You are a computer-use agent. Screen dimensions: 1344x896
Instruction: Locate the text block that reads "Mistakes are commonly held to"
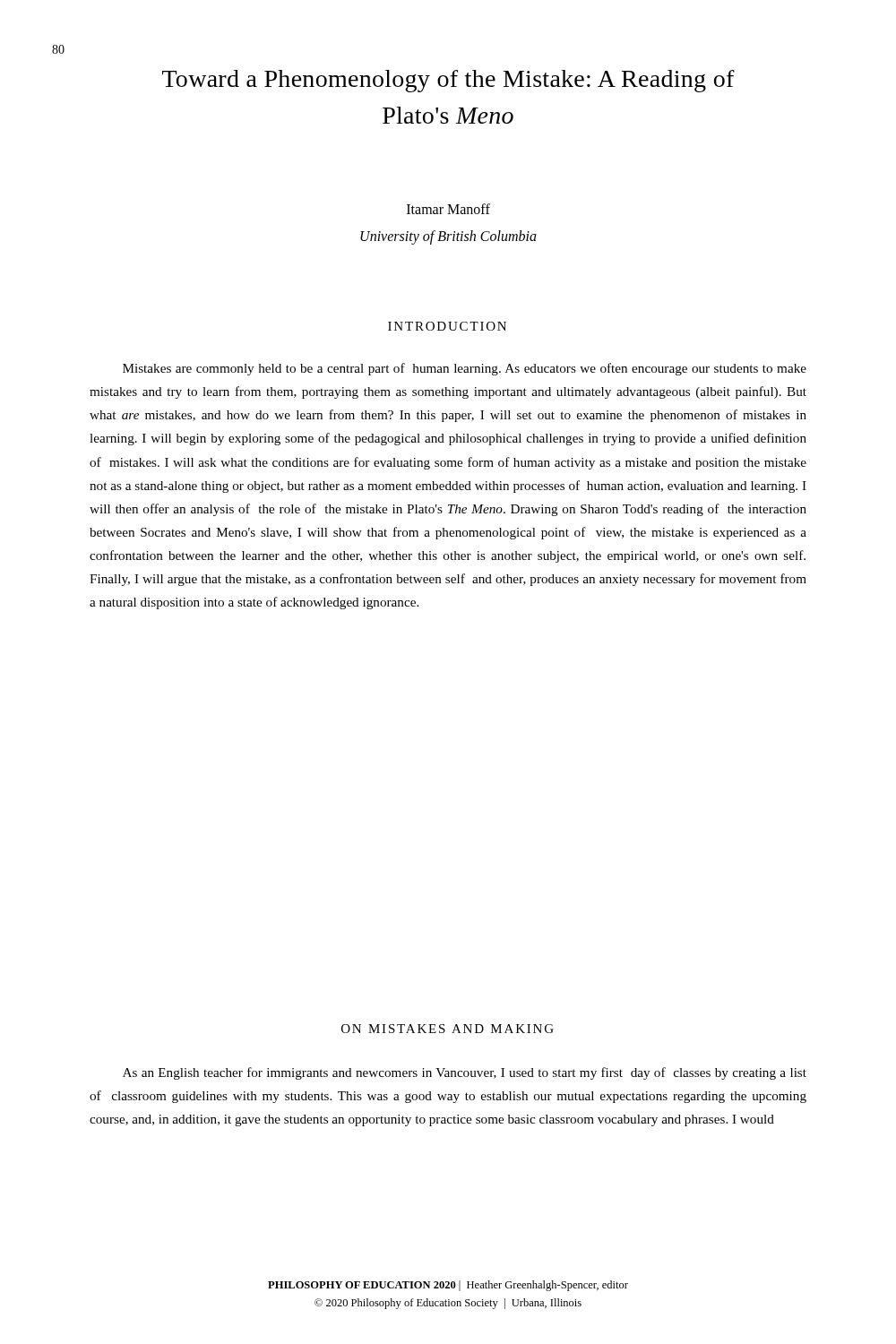448,485
